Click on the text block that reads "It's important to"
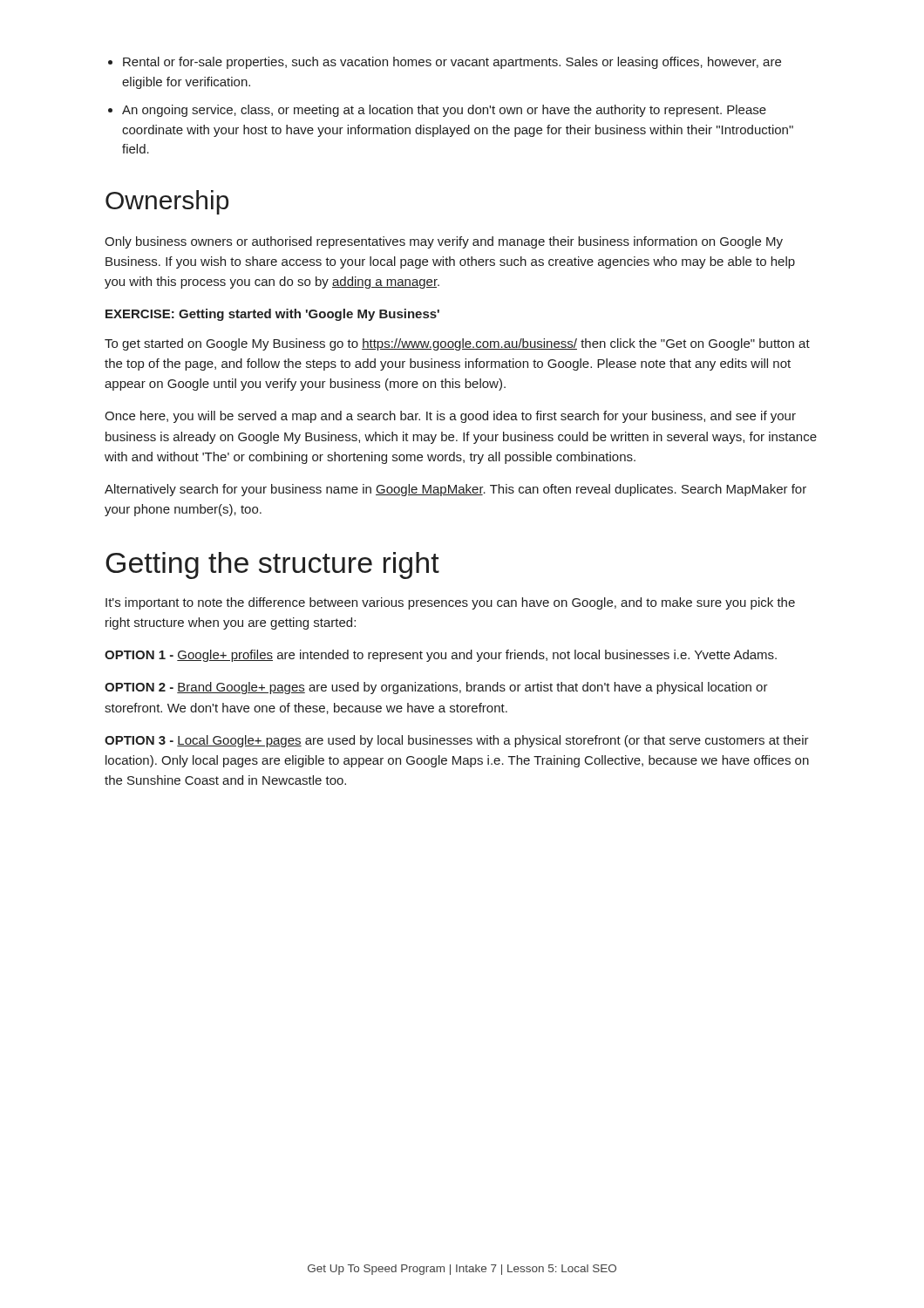 (462, 612)
